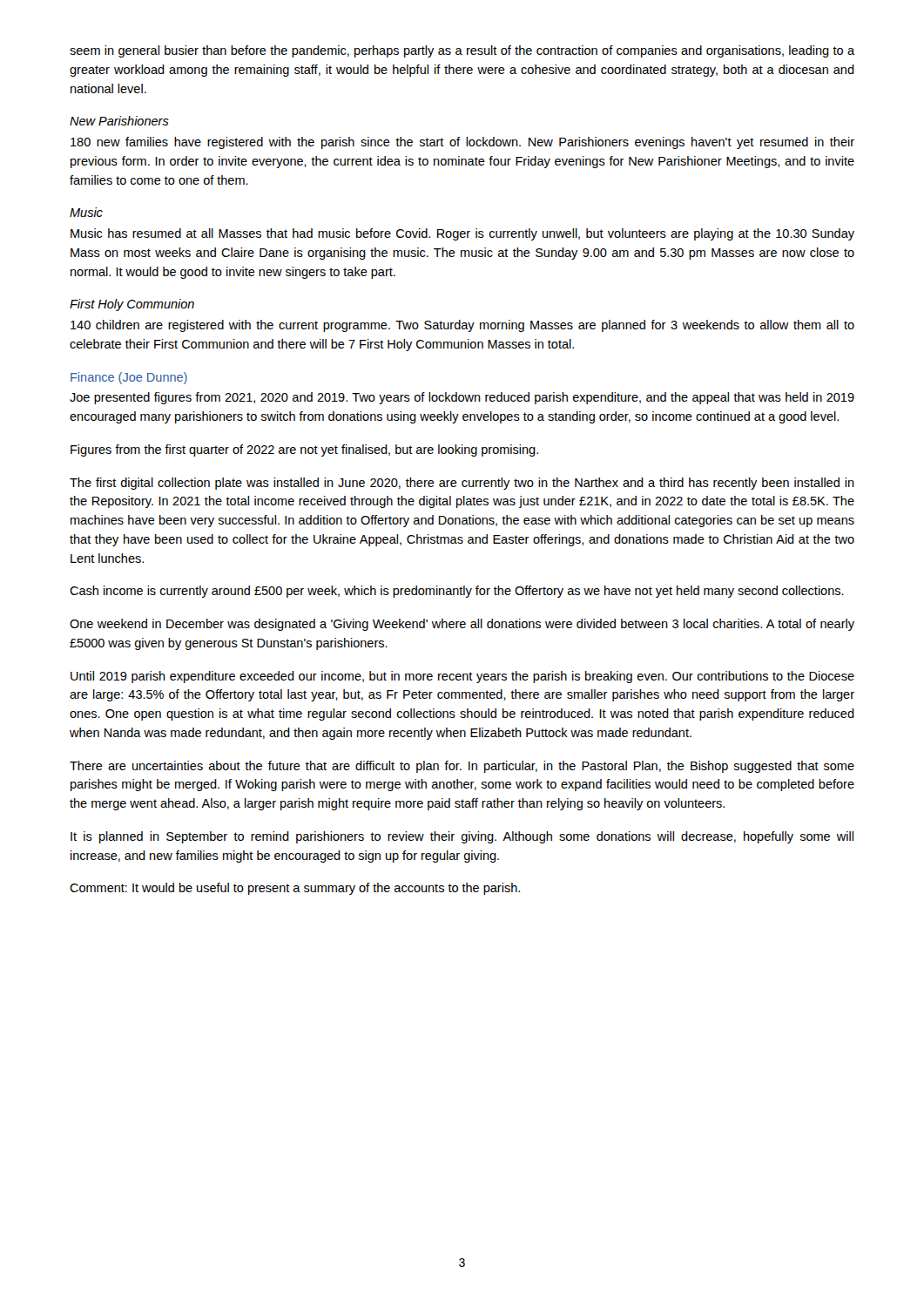The width and height of the screenshot is (924, 1307).
Task: Find the element starting "seem in general busier than before the pandemic,"
Action: click(462, 69)
